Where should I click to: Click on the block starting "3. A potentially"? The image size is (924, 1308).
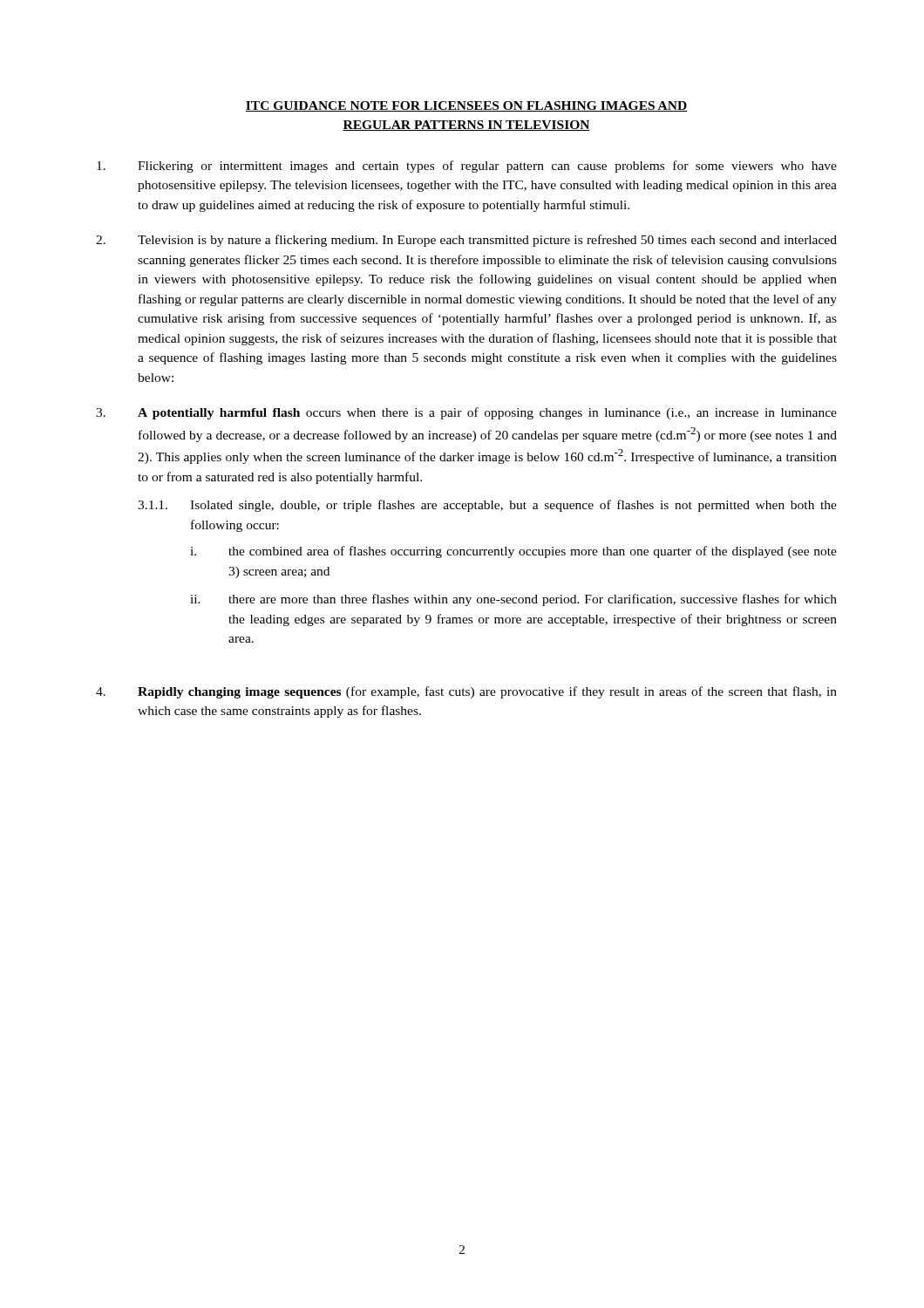466,413
